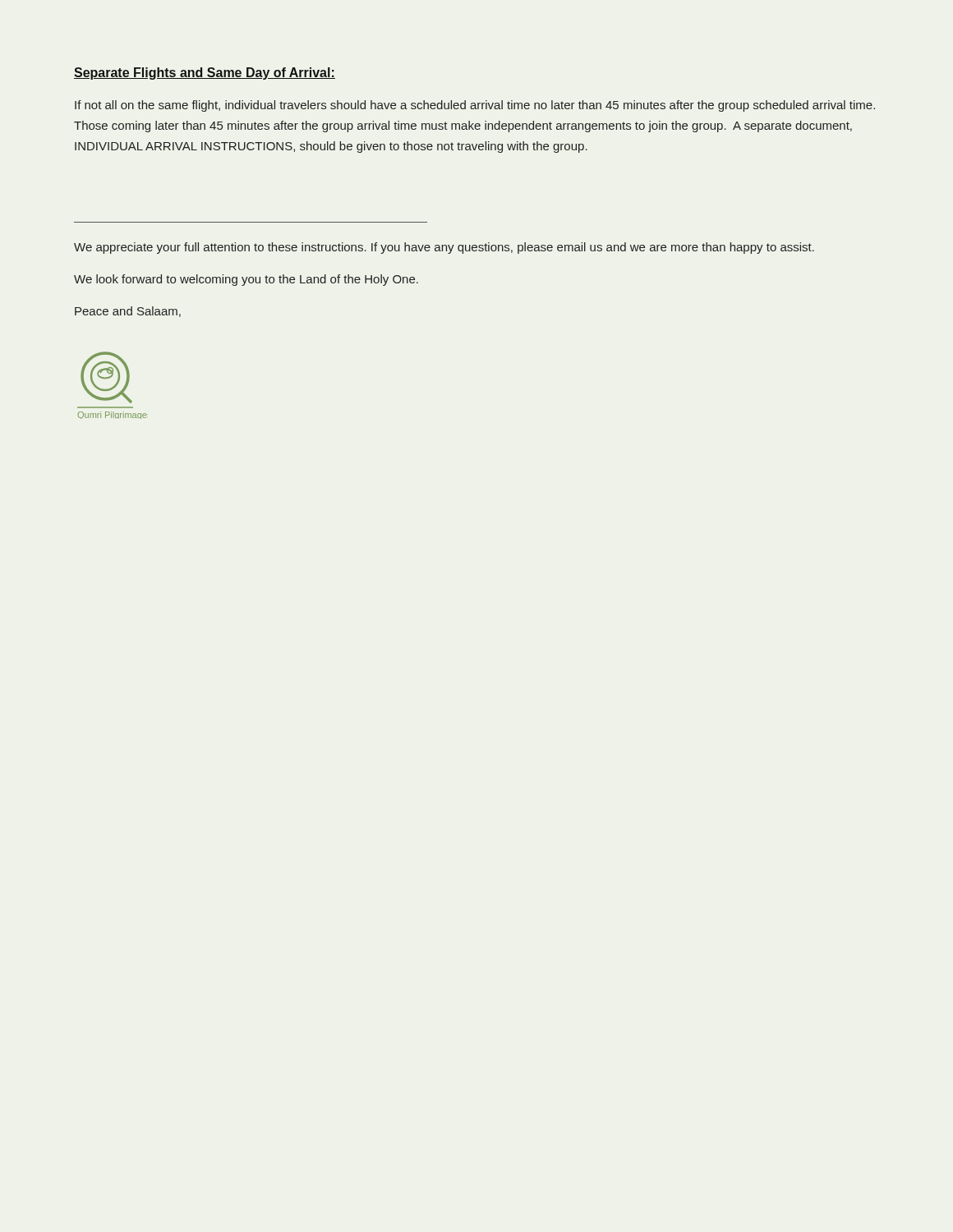Select the text block starting "We look forward to welcoming you"

(x=246, y=279)
